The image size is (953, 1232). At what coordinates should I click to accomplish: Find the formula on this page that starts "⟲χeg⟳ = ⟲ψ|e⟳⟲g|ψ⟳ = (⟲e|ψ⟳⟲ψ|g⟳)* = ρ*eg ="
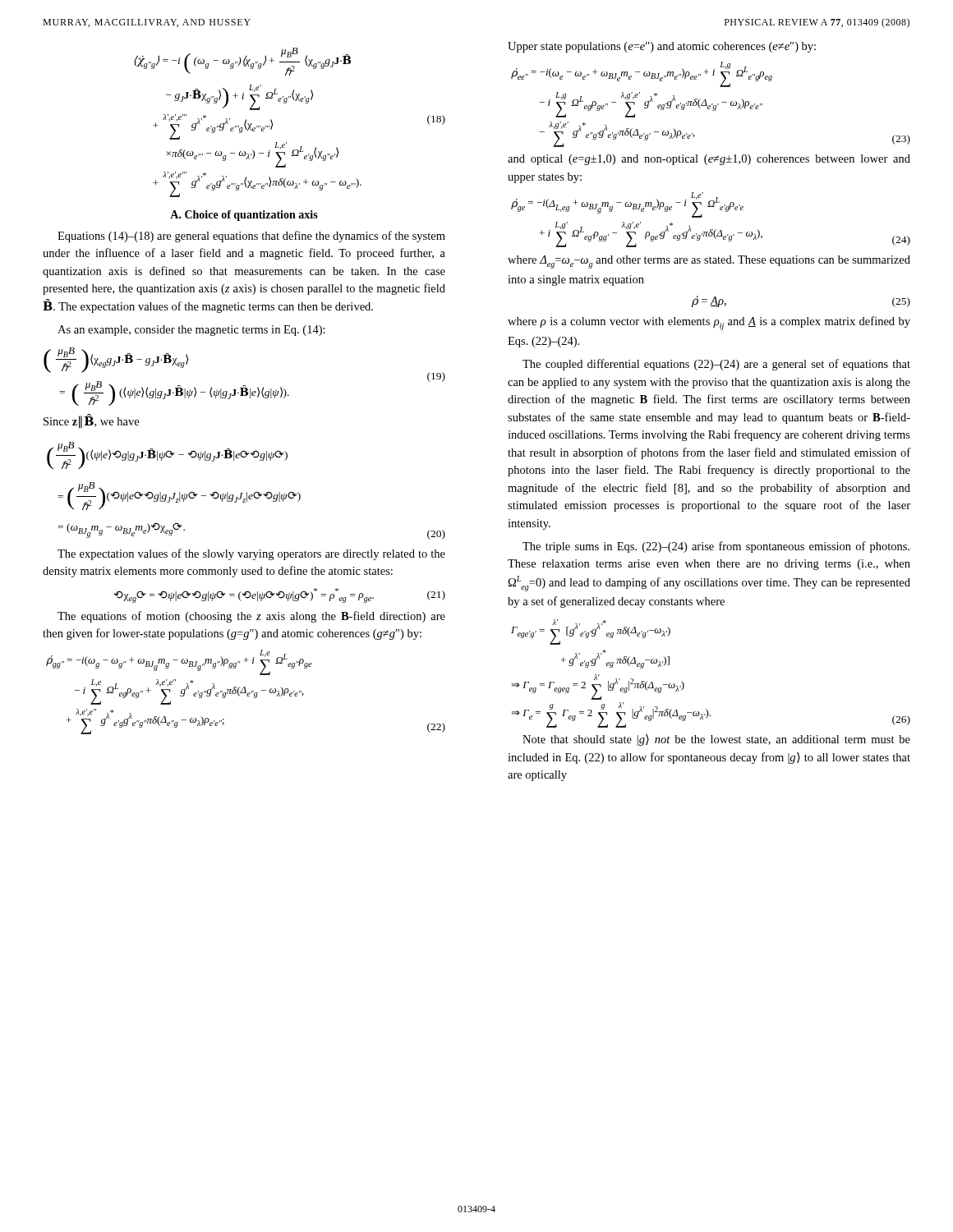pyautogui.click(x=244, y=595)
